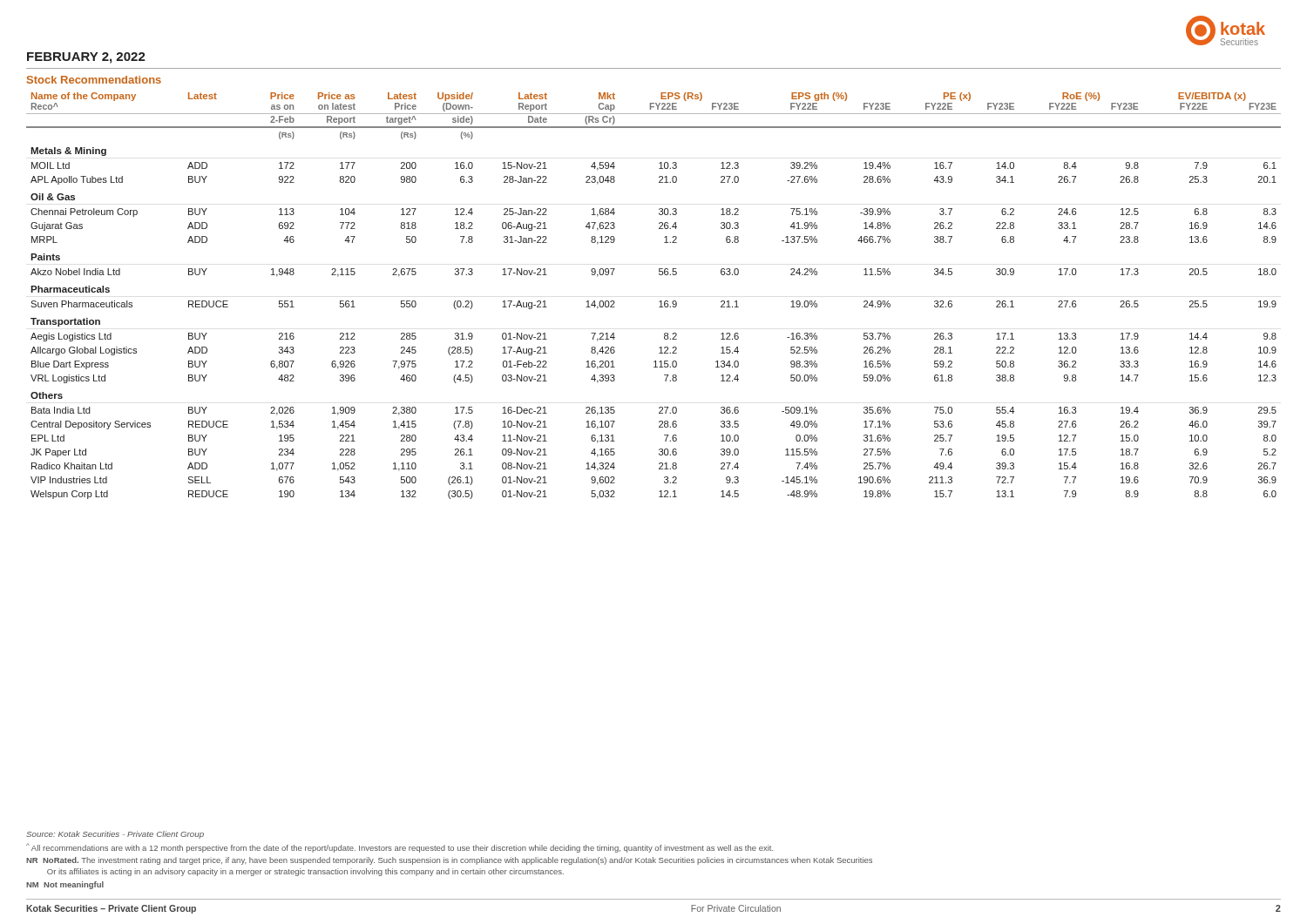The width and height of the screenshot is (1307, 924).
Task: Find the text block starting "Stock Recommendations"
Action: [x=94, y=80]
